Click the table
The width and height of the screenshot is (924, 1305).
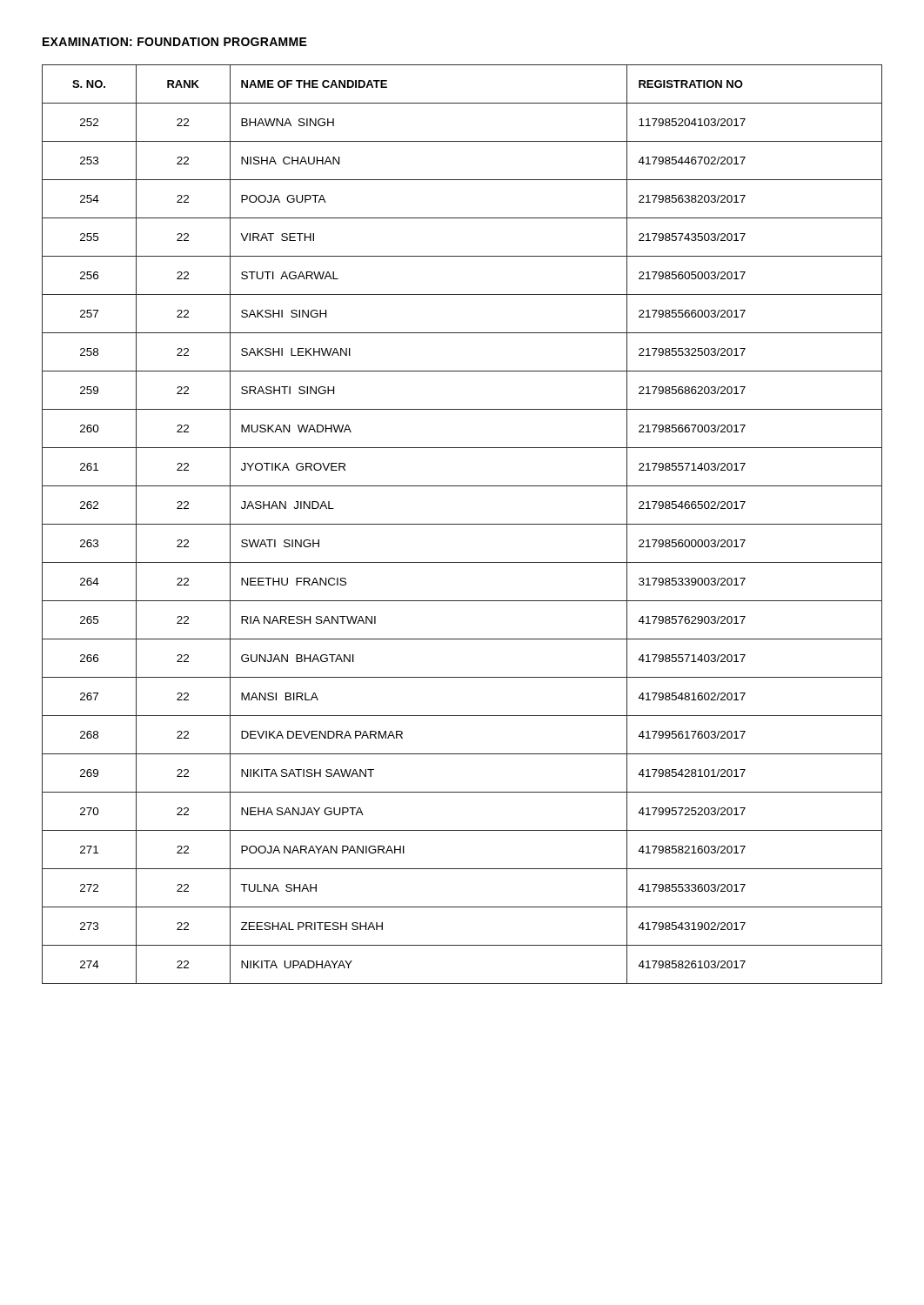[462, 524]
